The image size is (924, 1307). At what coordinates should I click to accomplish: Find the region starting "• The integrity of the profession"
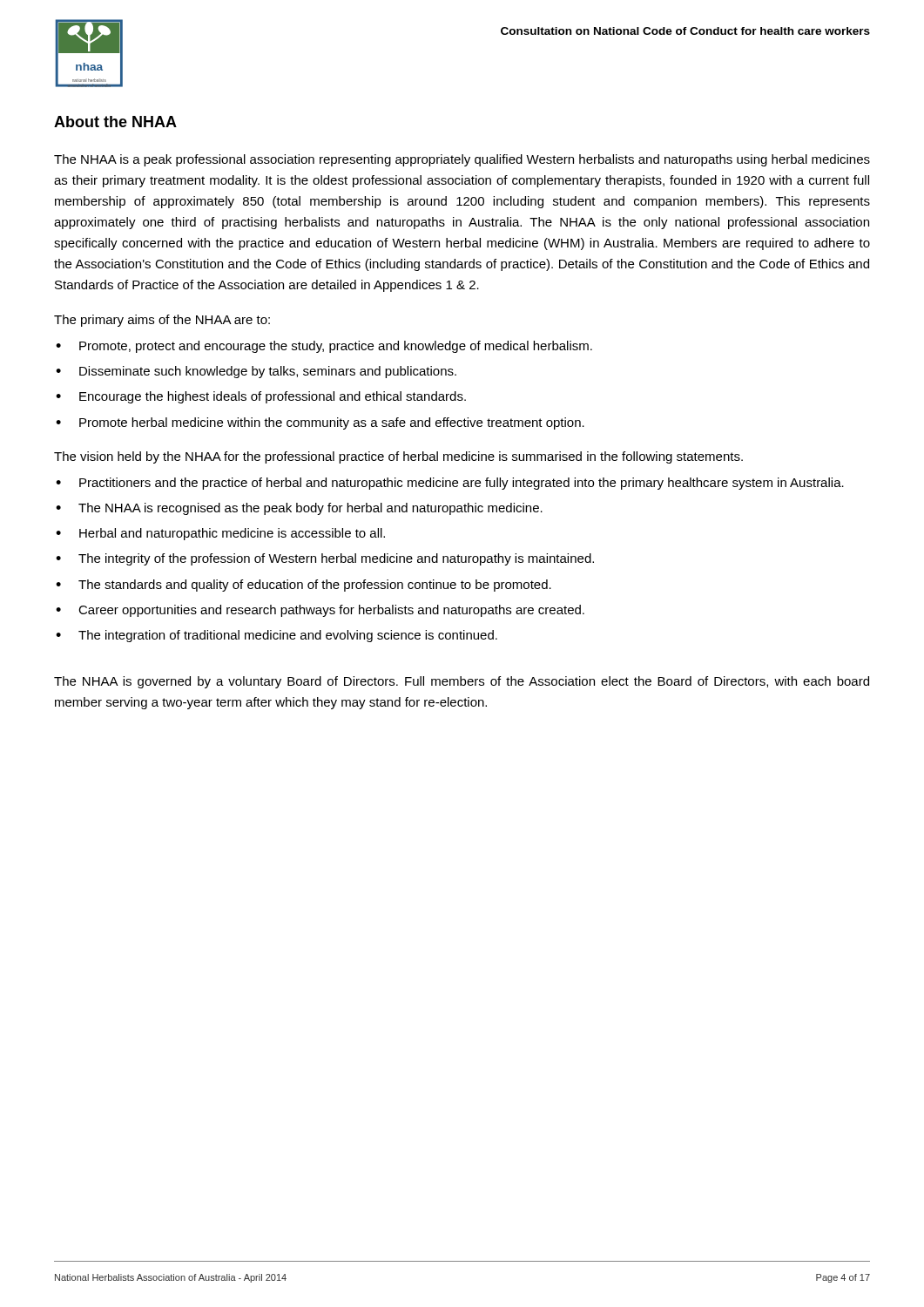(x=463, y=559)
